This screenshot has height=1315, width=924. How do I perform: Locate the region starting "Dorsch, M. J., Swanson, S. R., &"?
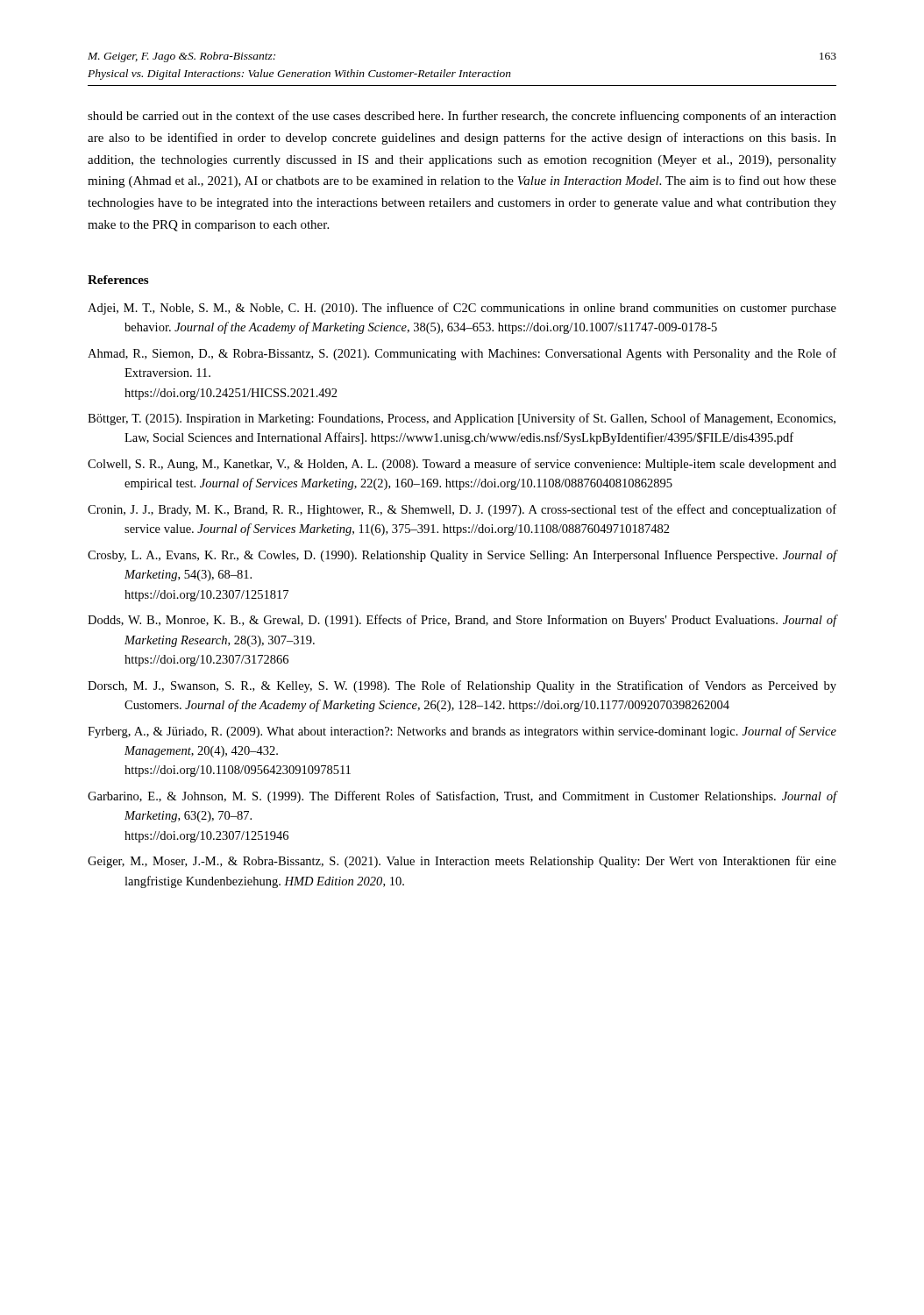[462, 695]
